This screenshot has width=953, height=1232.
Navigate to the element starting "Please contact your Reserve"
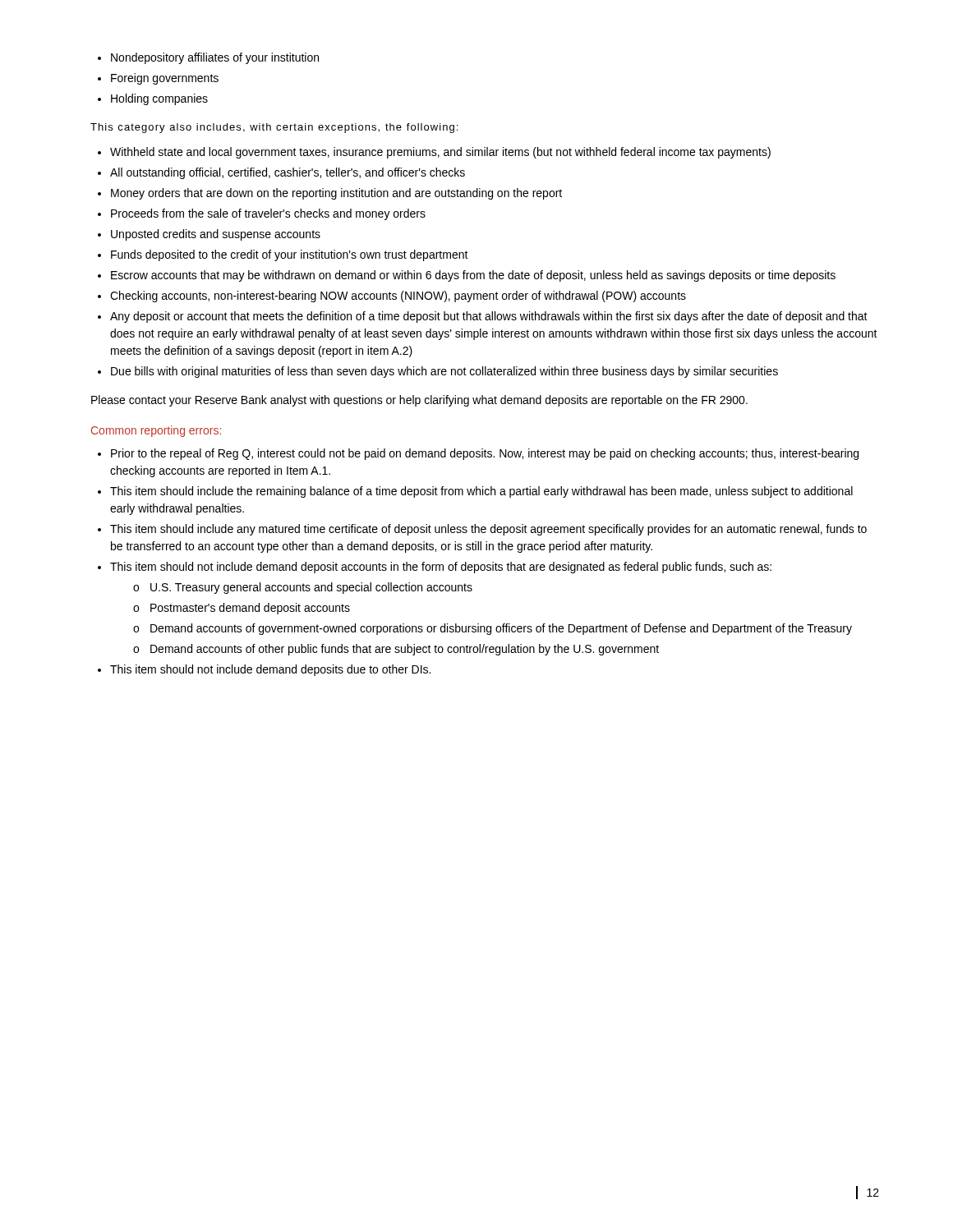point(419,400)
